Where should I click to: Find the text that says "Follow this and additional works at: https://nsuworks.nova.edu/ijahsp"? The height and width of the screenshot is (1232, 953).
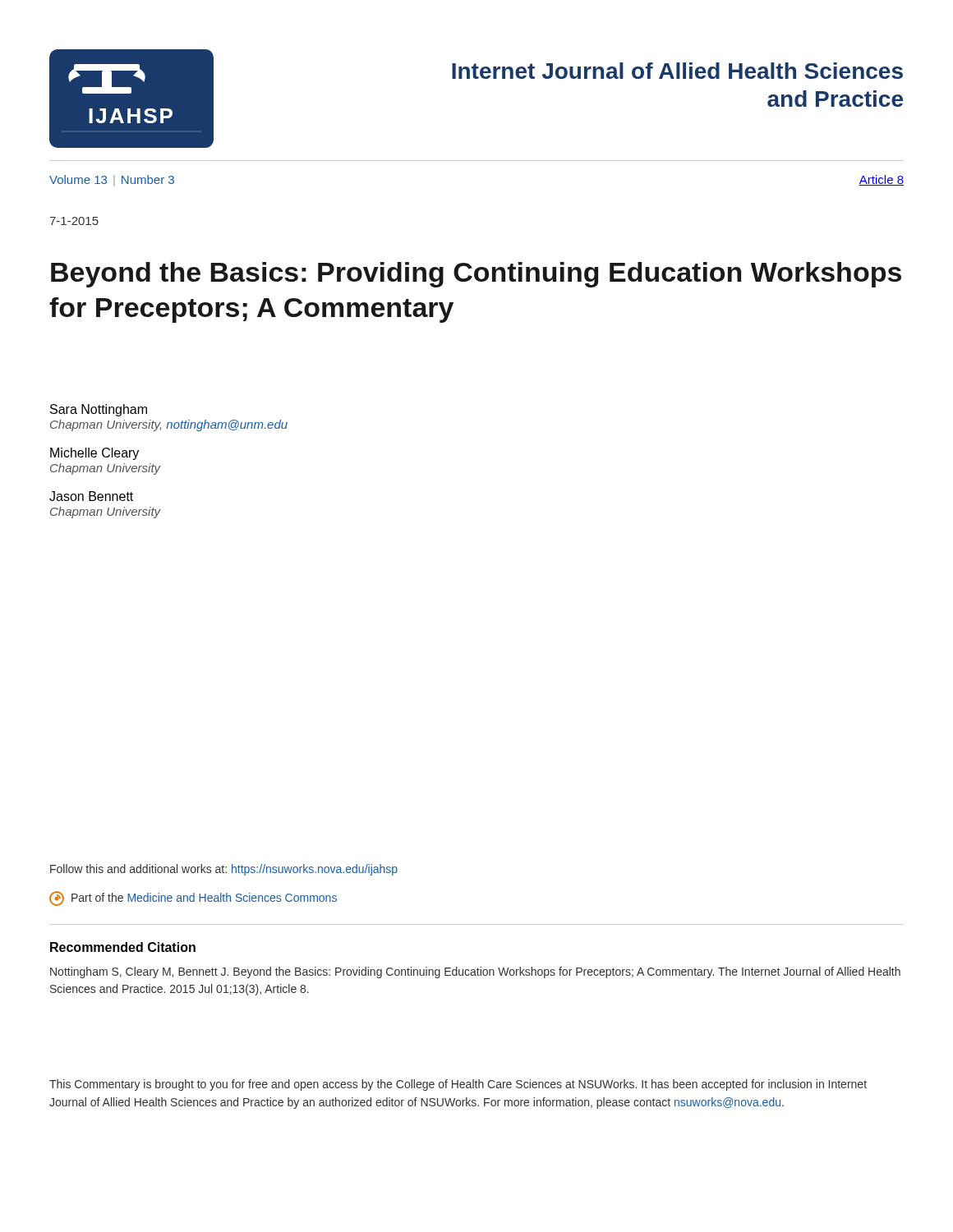coord(224,870)
